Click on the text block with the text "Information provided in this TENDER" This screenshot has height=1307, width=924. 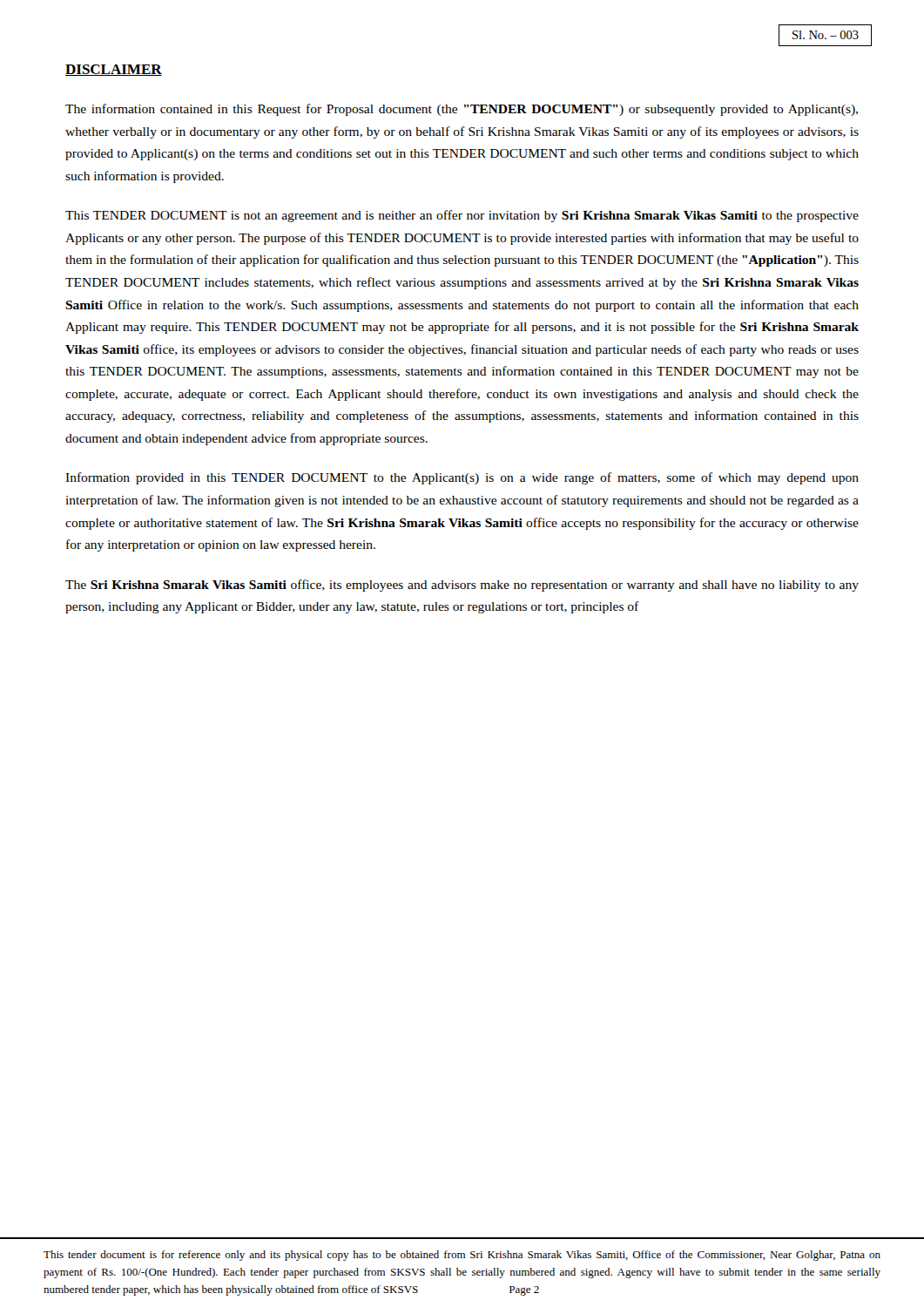tap(462, 511)
